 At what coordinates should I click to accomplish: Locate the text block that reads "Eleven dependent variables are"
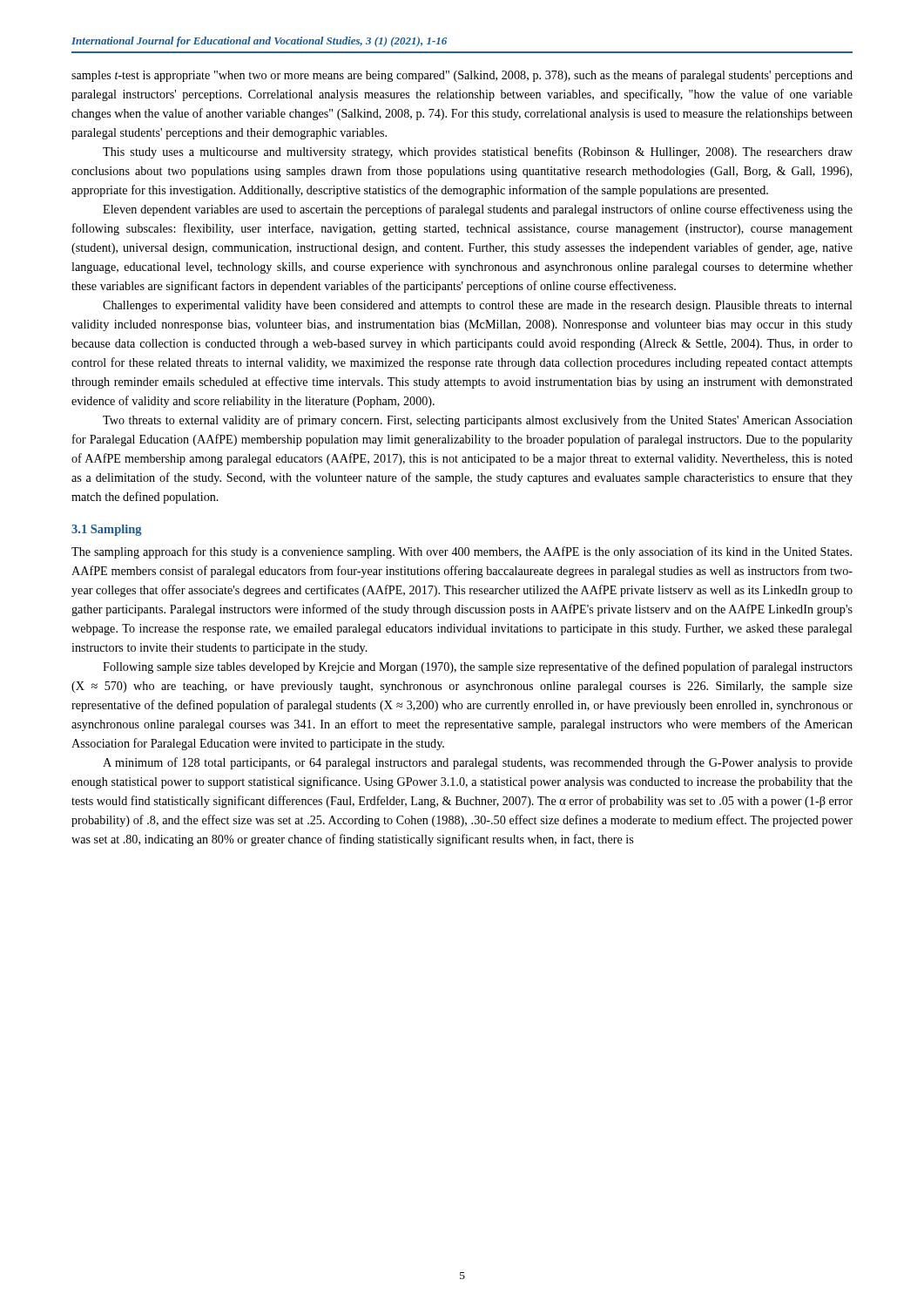click(462, 247)
